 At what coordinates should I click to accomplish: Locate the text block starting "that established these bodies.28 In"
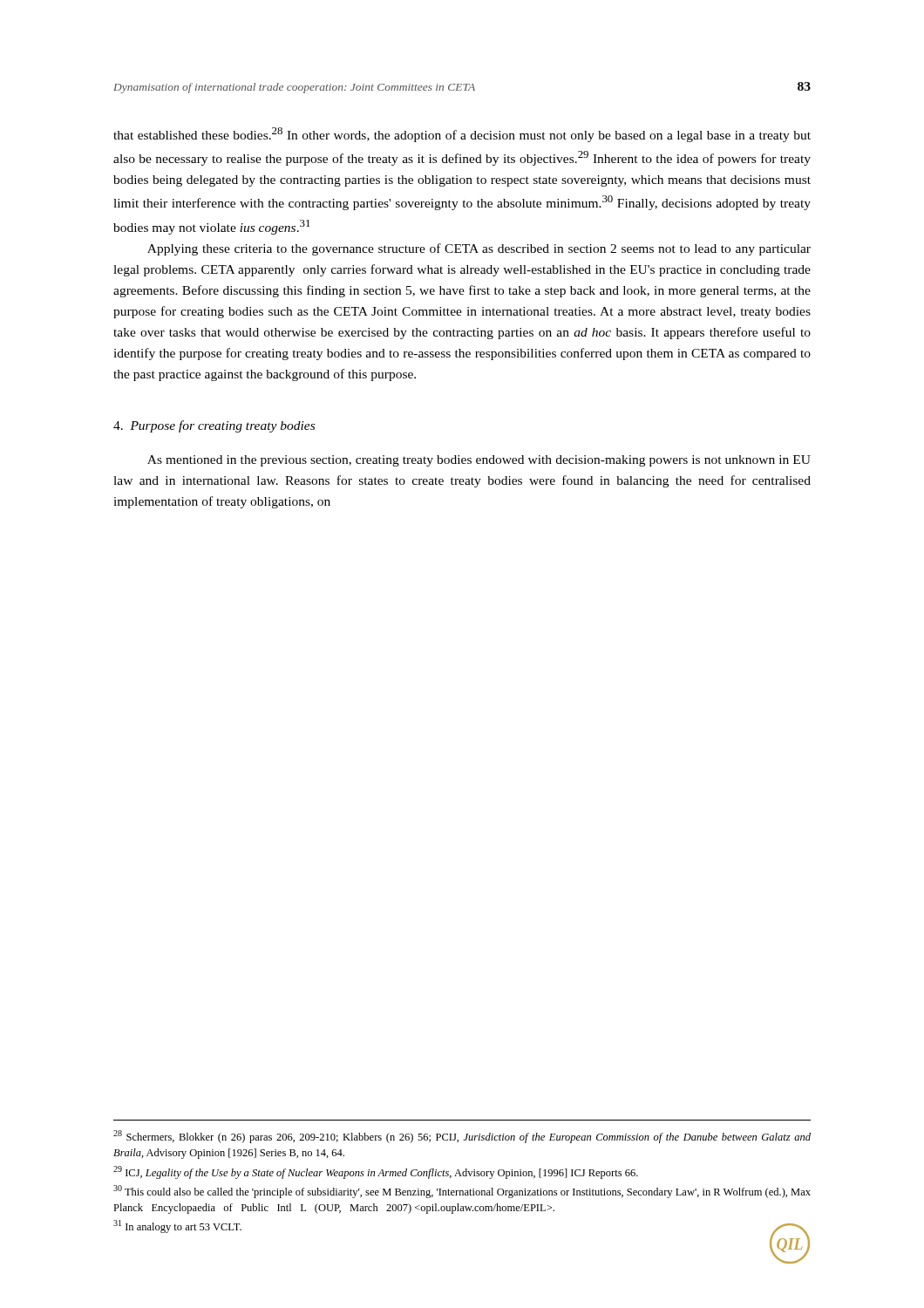tap(462, 180)
